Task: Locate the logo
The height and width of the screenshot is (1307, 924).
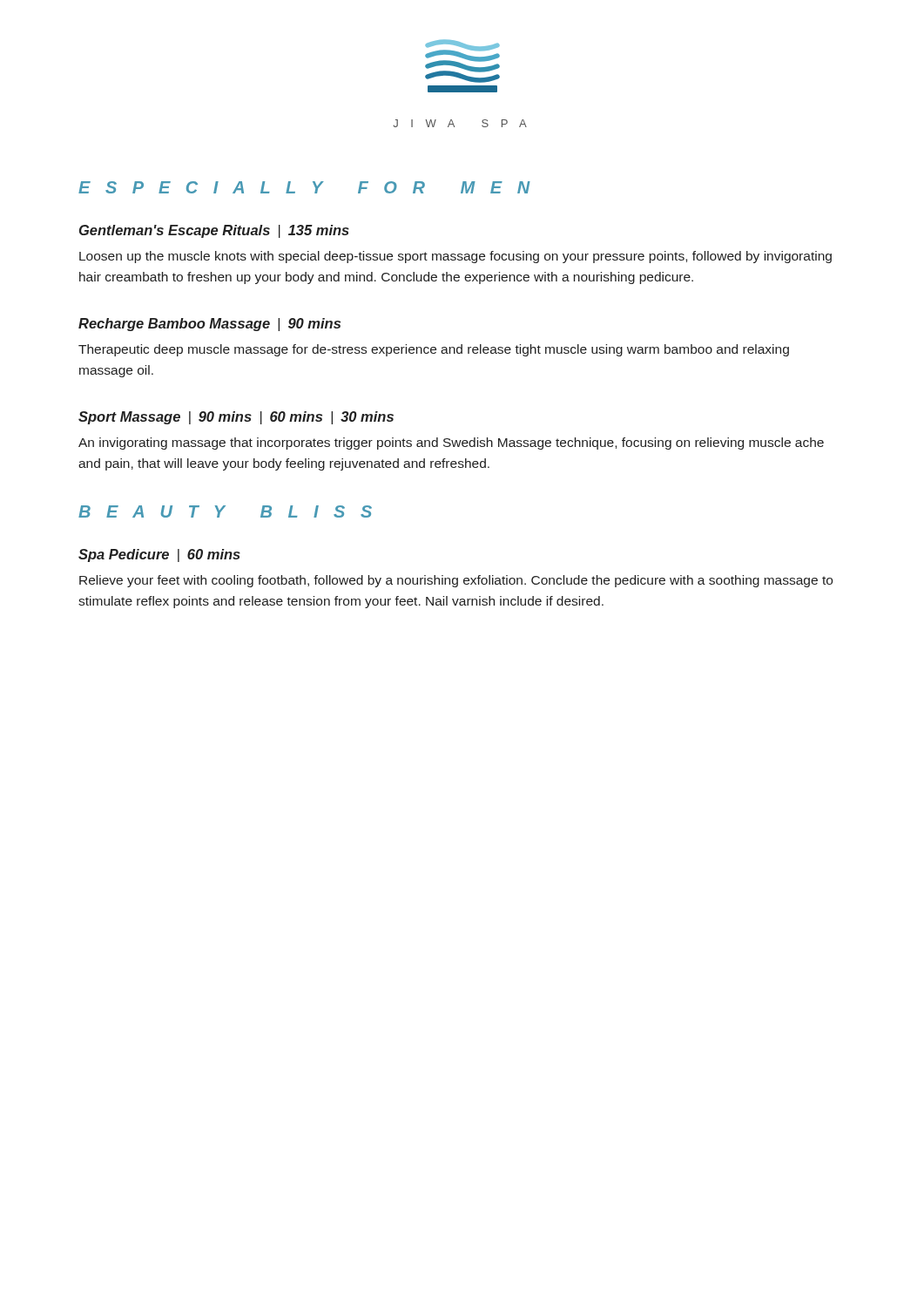Action: click(462, 65)
